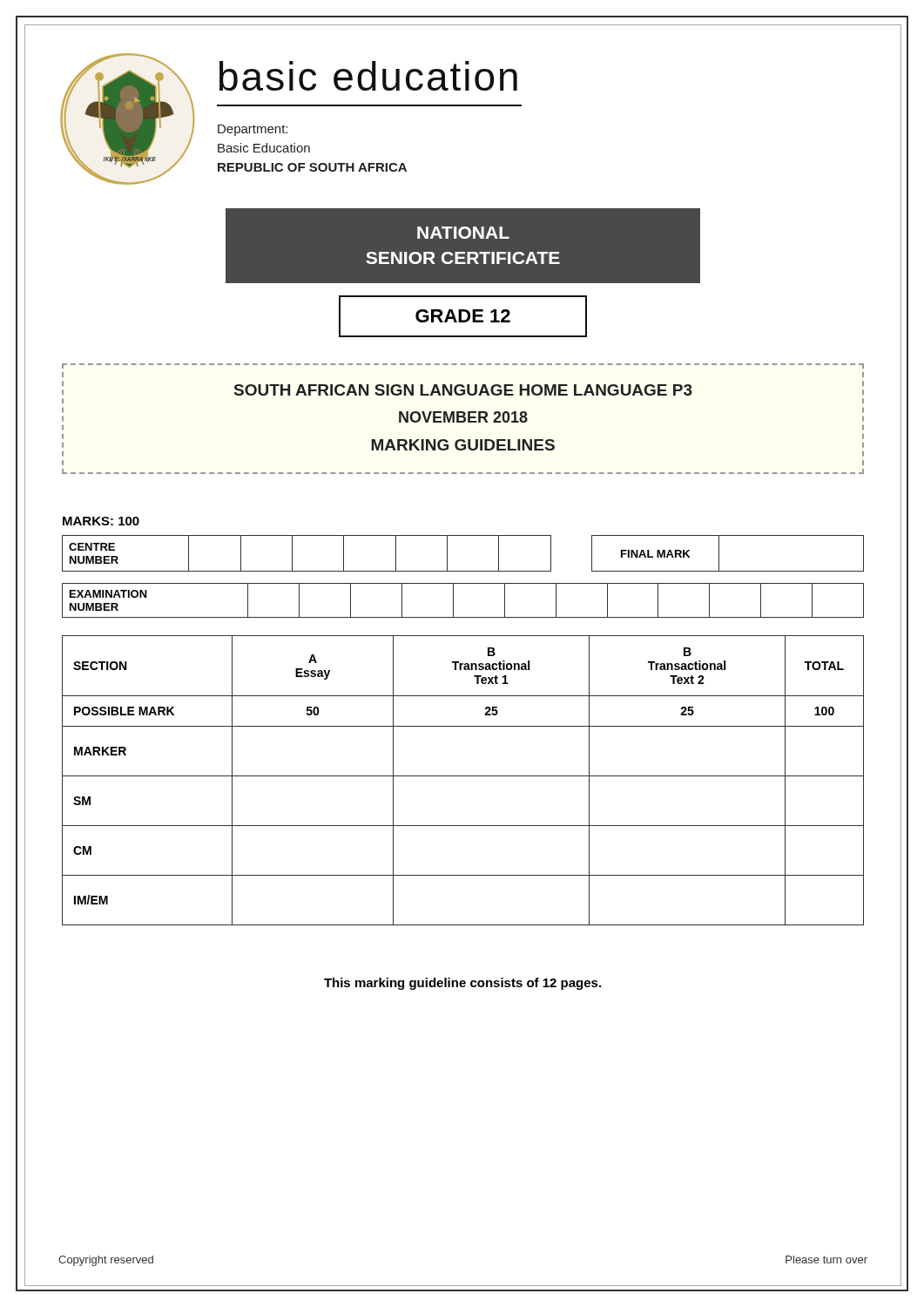Image resolution: width=924 pixels, height=1307 pixels.
Task: Click on the region starting "This marking guideline consists of 12 pages."
Action: [463, 982]
